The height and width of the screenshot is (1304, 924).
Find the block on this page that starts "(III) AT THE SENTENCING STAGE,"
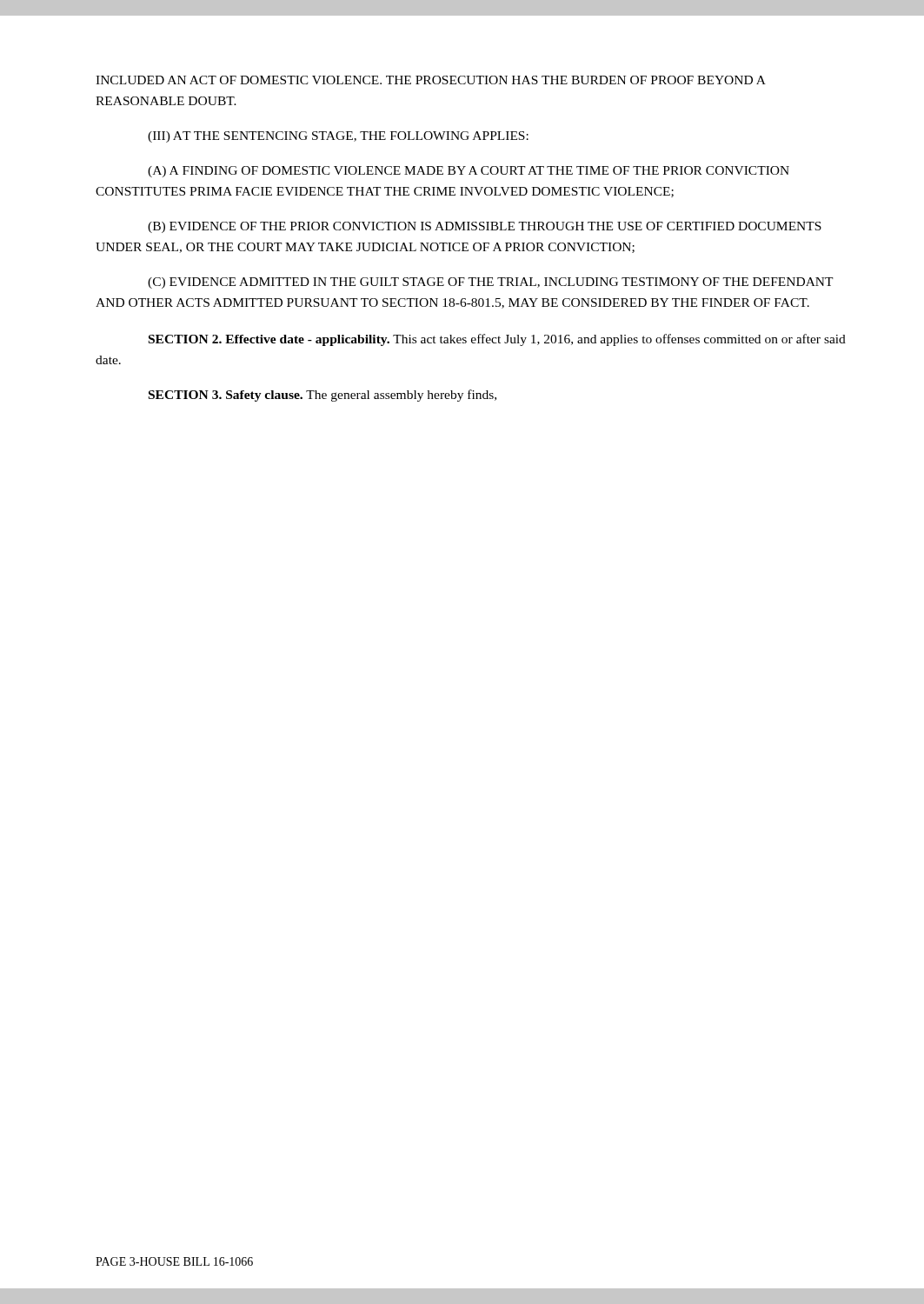coord(338,135)
